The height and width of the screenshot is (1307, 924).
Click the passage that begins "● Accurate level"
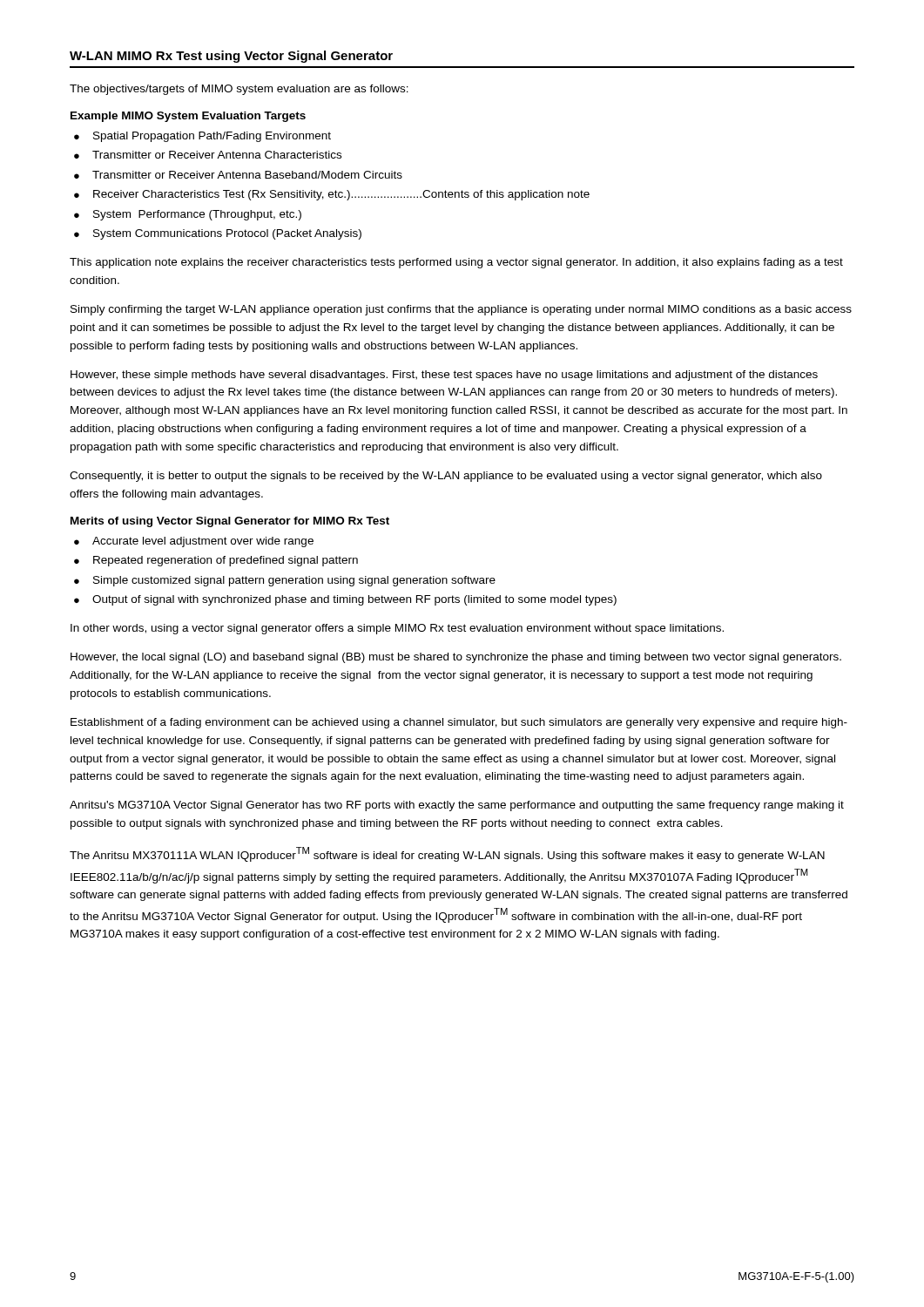tap(194, 542)
